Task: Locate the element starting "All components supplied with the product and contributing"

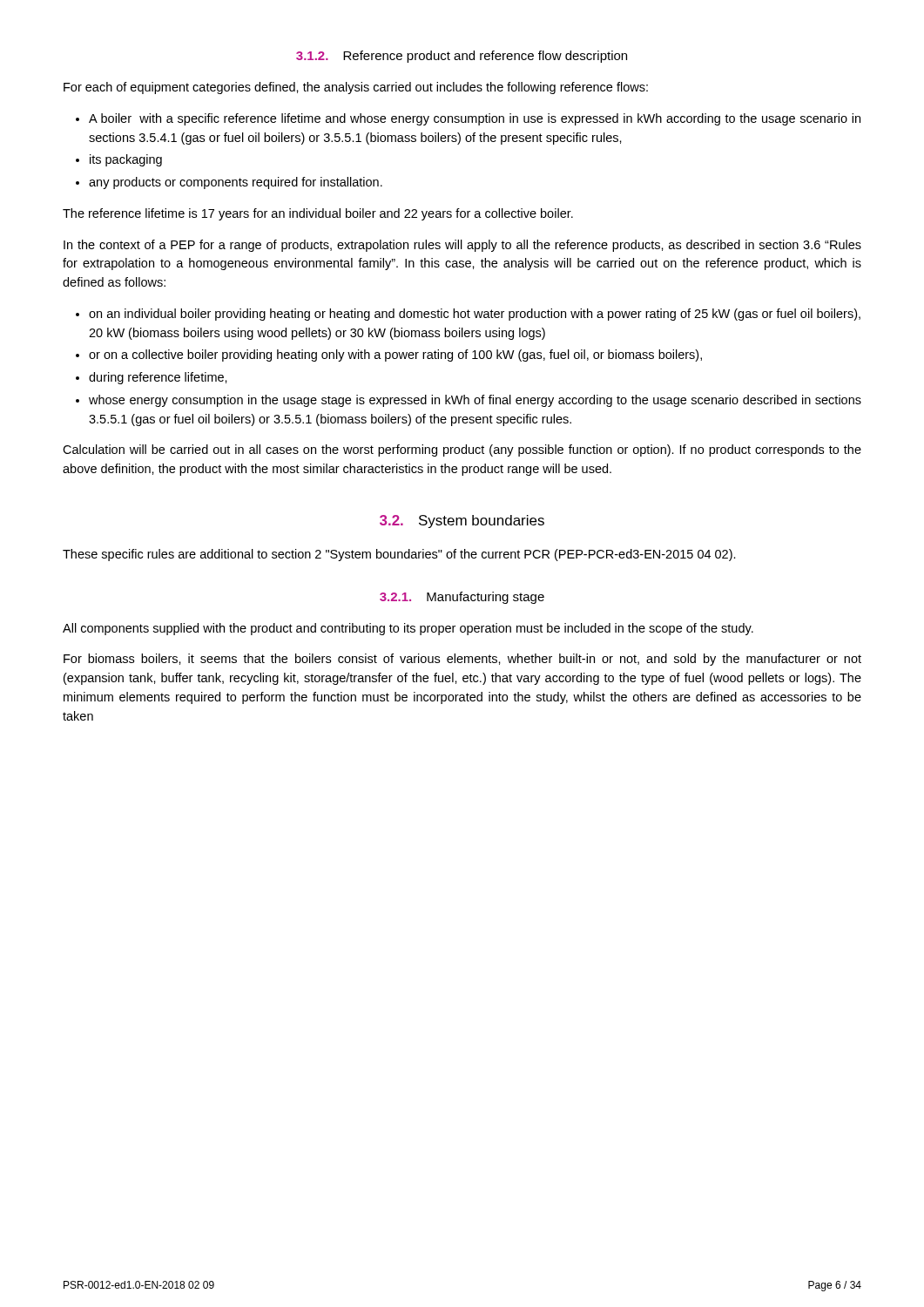Action: [x=462, y=629]
